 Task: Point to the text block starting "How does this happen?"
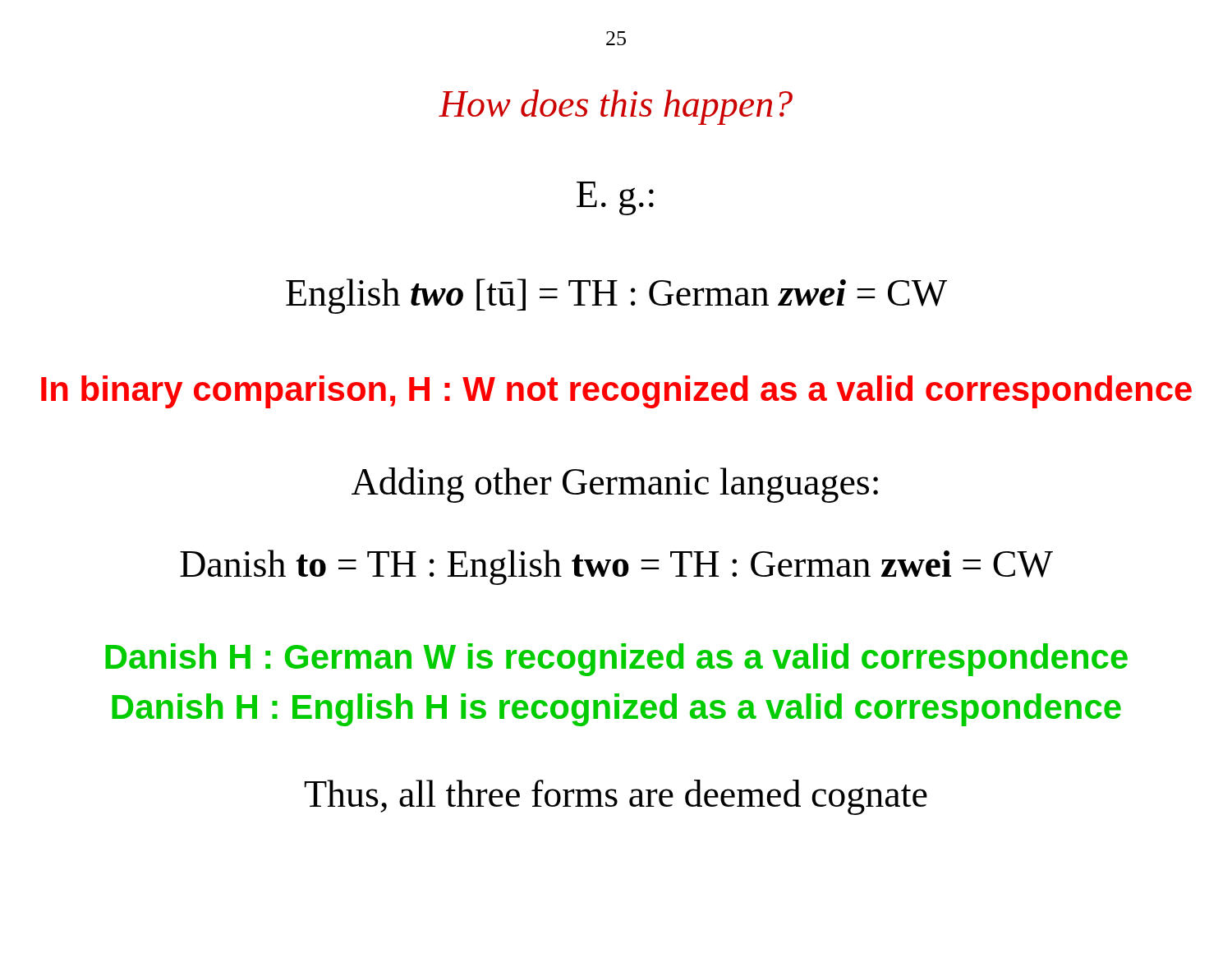(x=616, y=104)
